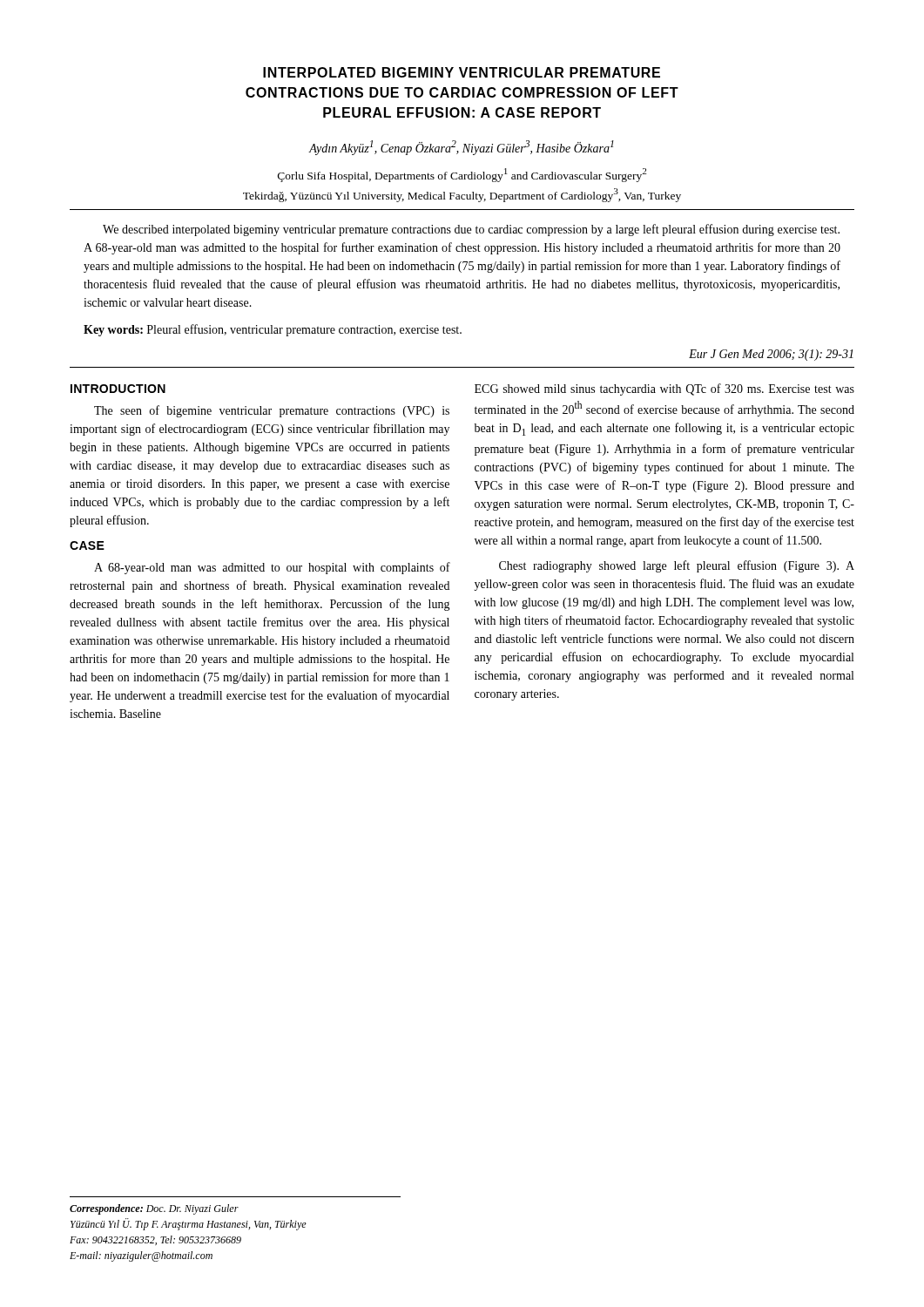Find the passage starting "ECG showed mild sinus"
Viewport: 924px width, 1307px height.
tap(664, 542)
